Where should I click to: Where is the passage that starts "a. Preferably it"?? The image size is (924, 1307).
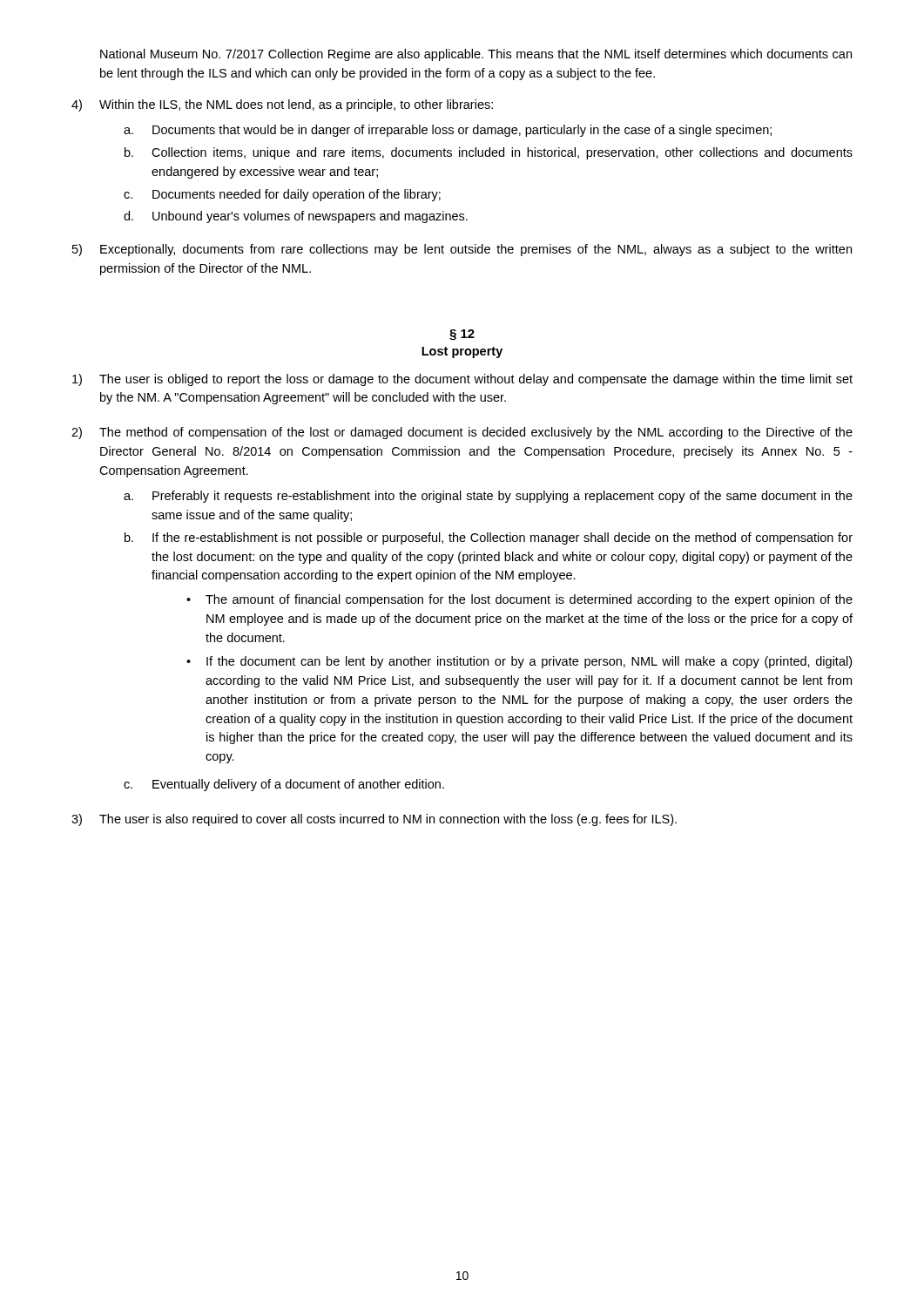point(488,506)
